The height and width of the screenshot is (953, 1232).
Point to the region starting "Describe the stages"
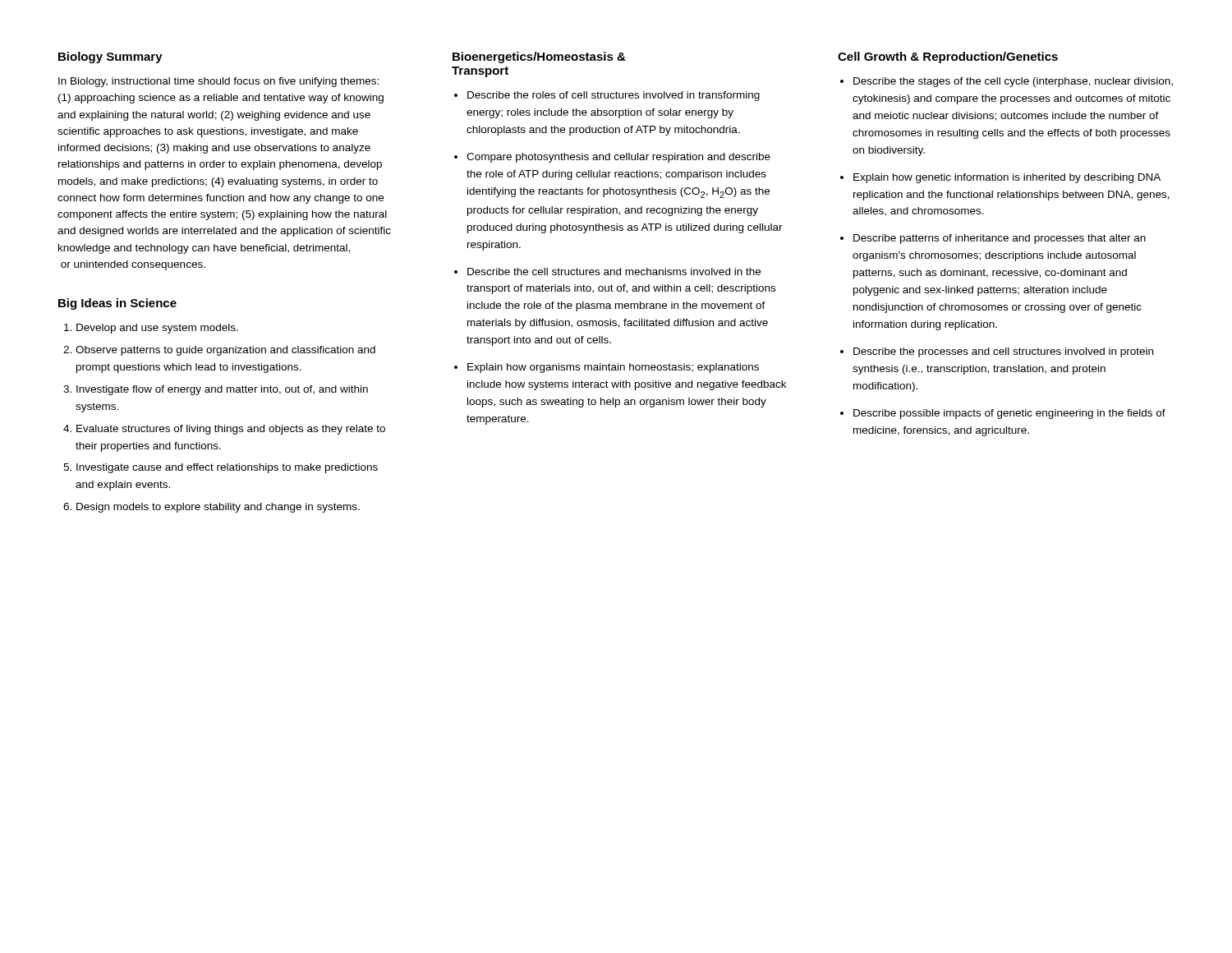[x=1014, y=116]
